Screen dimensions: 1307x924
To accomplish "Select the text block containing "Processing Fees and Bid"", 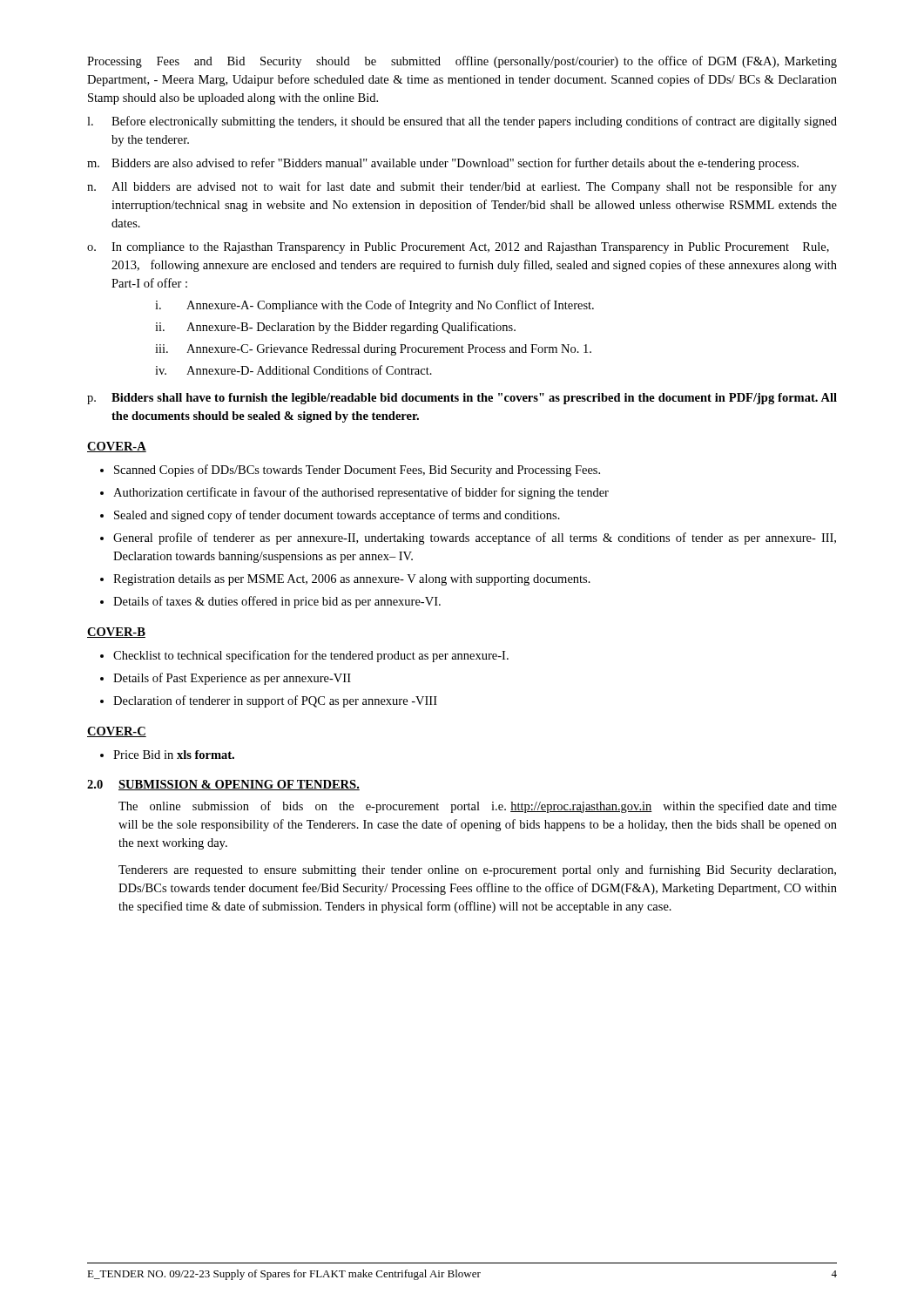I will click(462, 80).
